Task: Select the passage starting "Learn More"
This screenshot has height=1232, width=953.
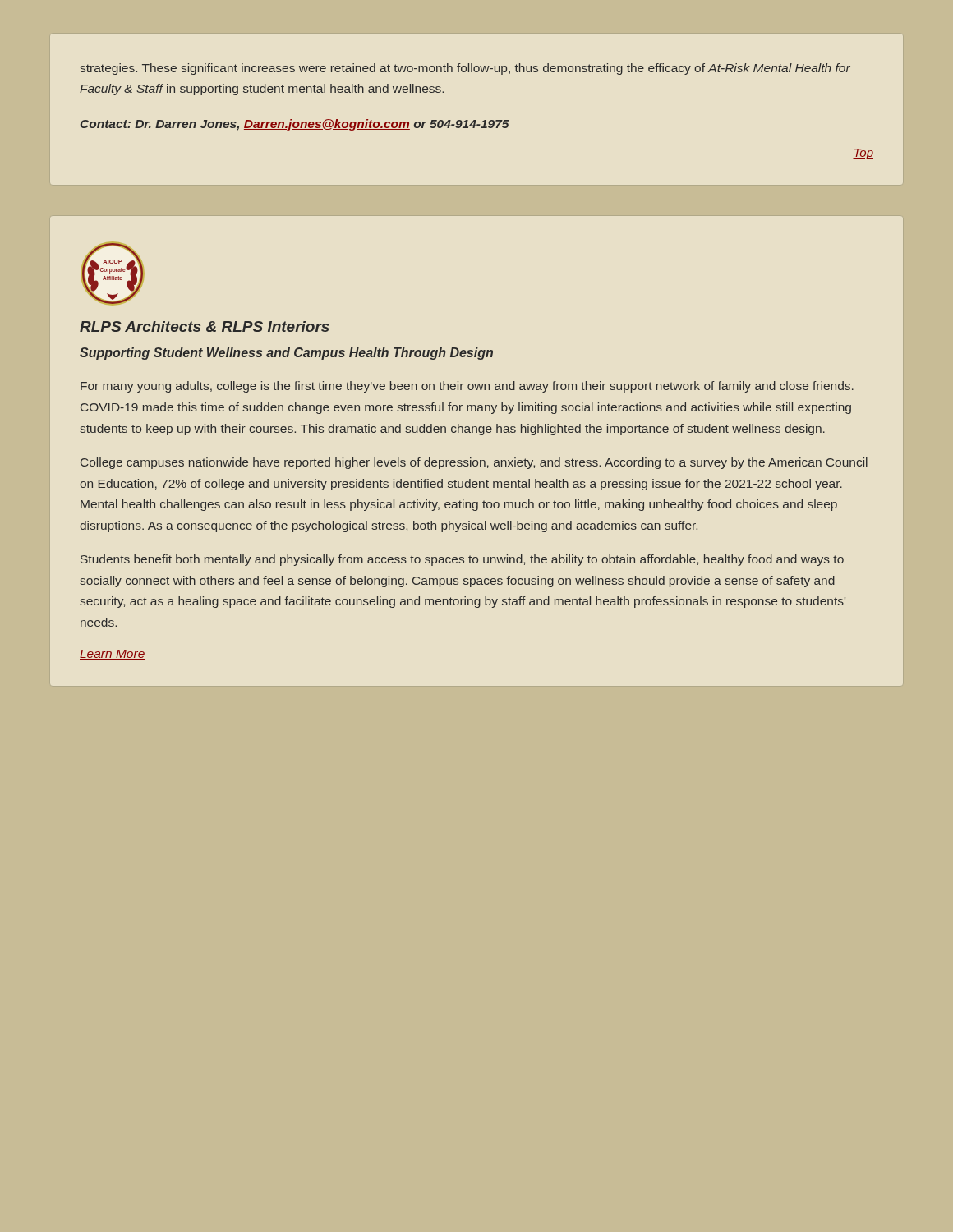Action: (x=112, y=653)
